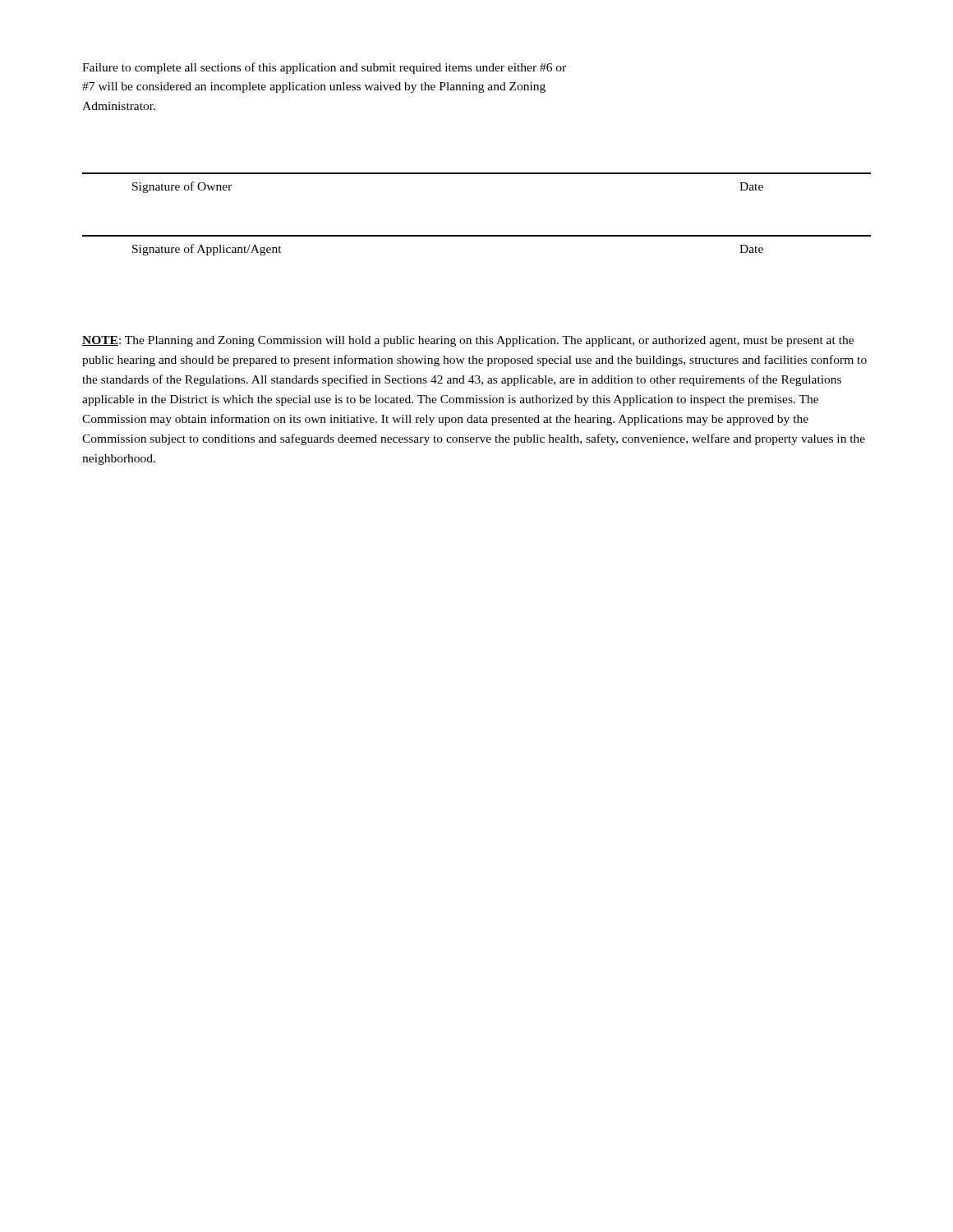Select the table that reads "Signature of Owner Date"
The height and width of the screenshot is (1232, 953).
click(476, 195)
